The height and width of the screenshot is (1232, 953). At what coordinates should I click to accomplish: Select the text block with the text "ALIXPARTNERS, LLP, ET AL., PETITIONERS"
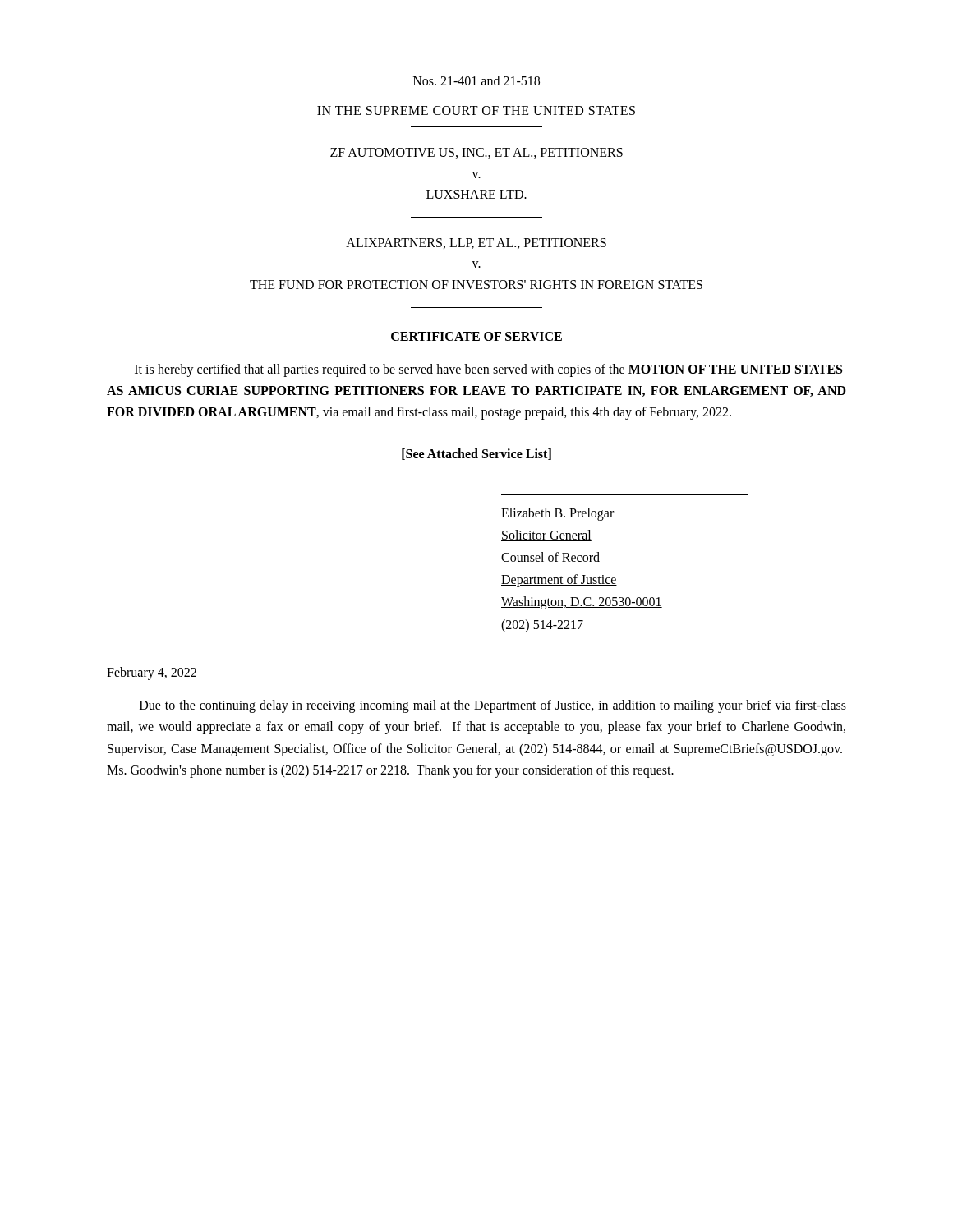pyautogui.click(x=476, y=264)
